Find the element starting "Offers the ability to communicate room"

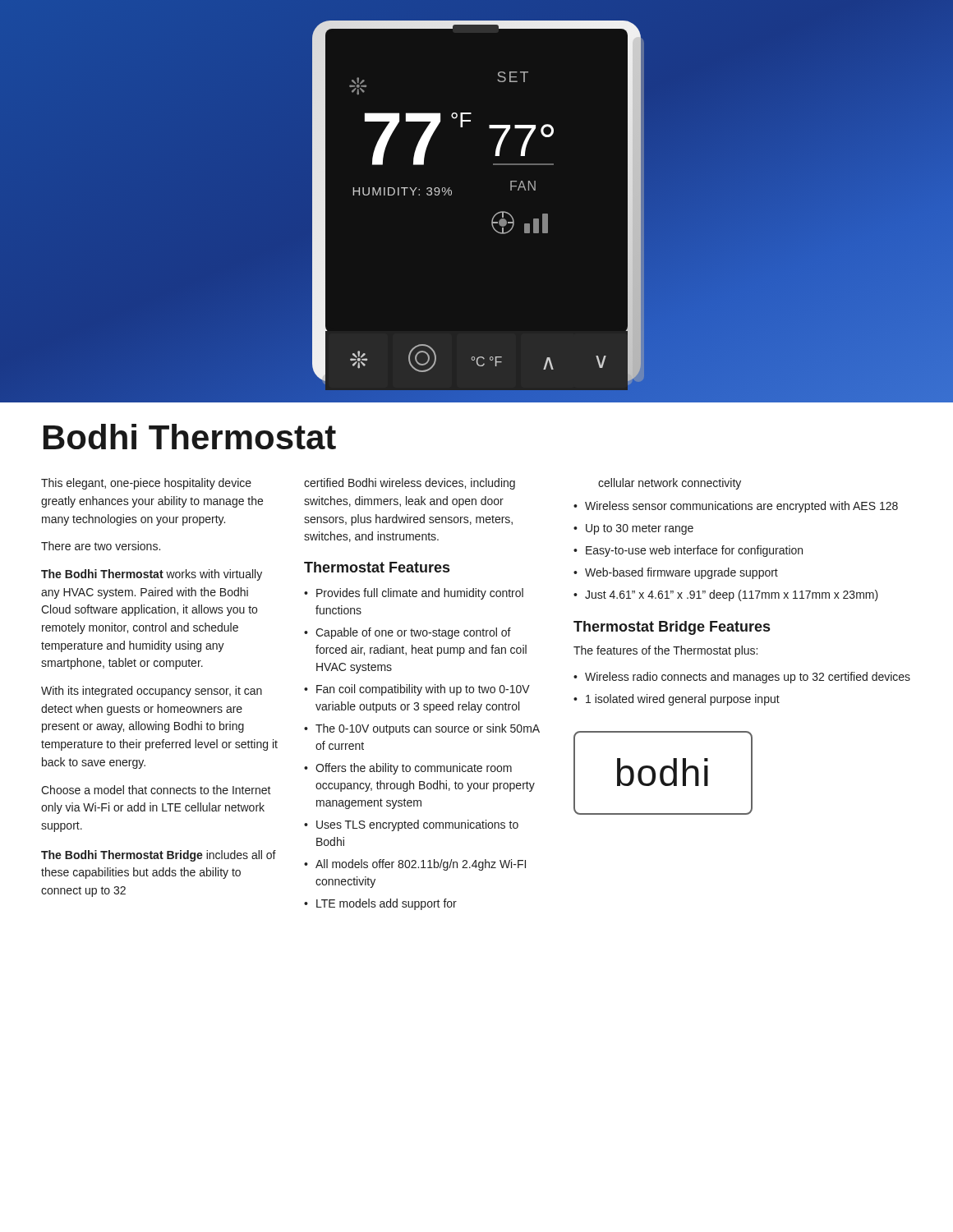[x=425, y=785]
